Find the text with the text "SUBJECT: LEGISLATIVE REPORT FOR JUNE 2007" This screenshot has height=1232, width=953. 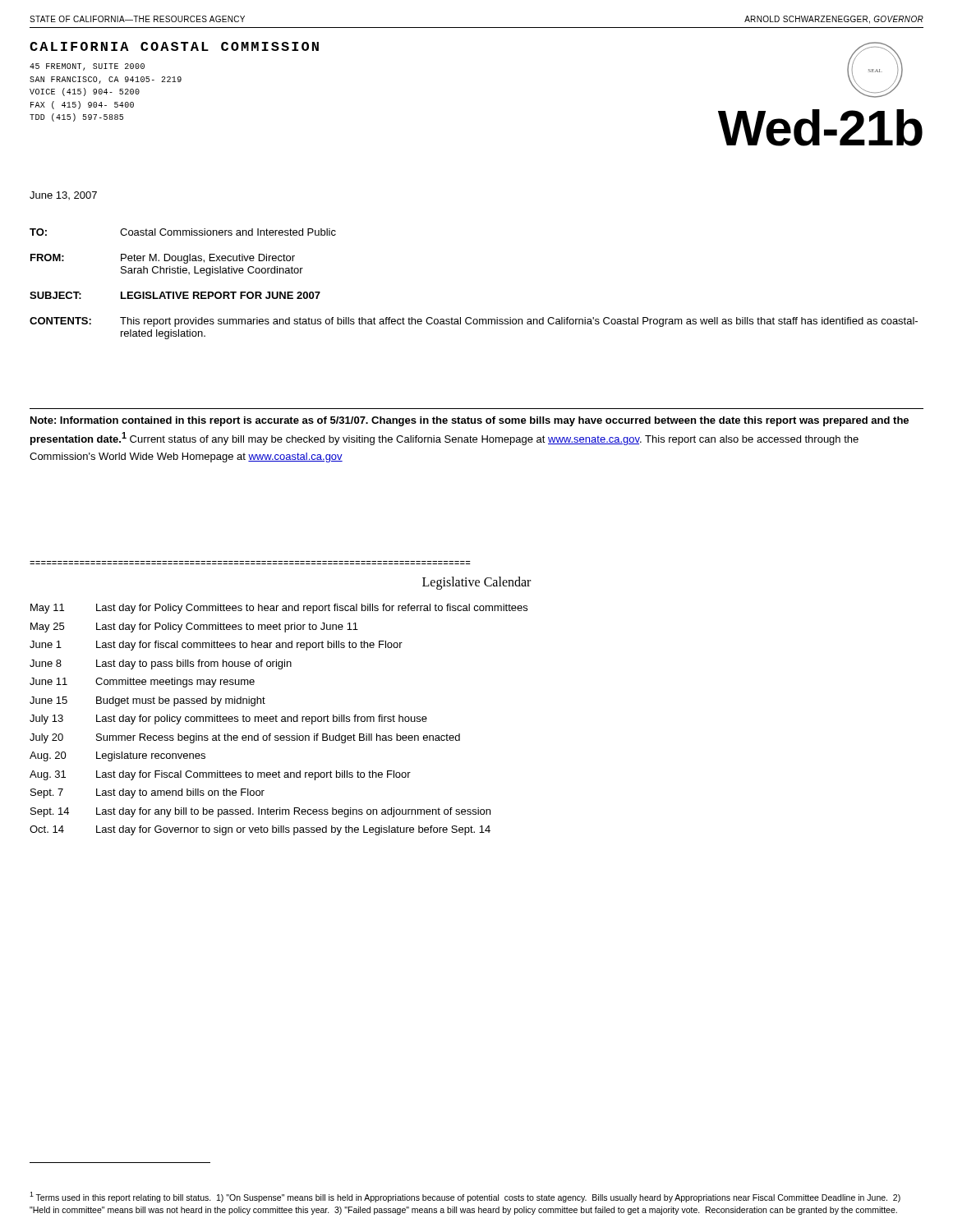[x=175, y=295]
